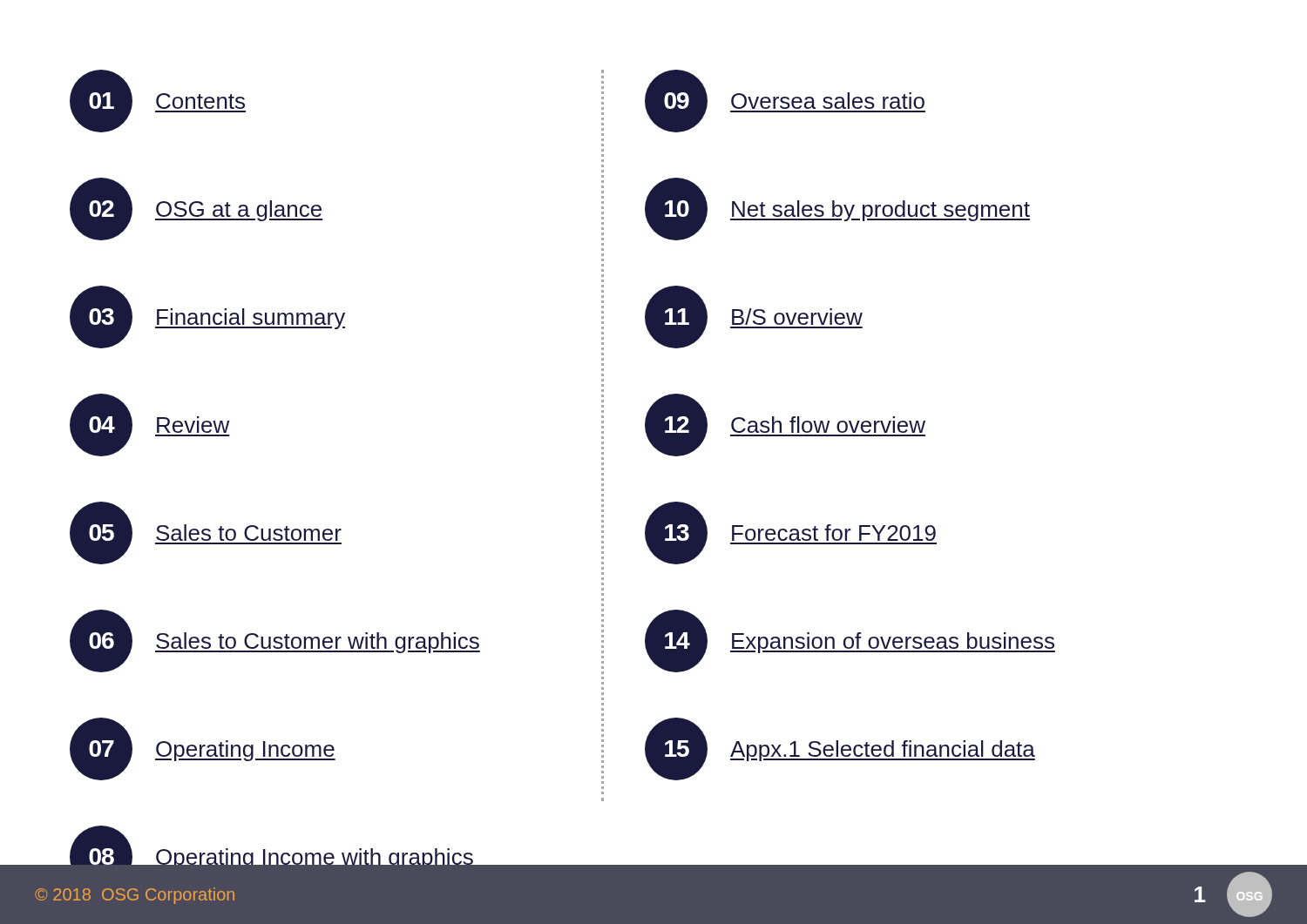Locate the text "07 Operating Income"
This screenshot has height=924, width=1307.
[x=202, y=749]
